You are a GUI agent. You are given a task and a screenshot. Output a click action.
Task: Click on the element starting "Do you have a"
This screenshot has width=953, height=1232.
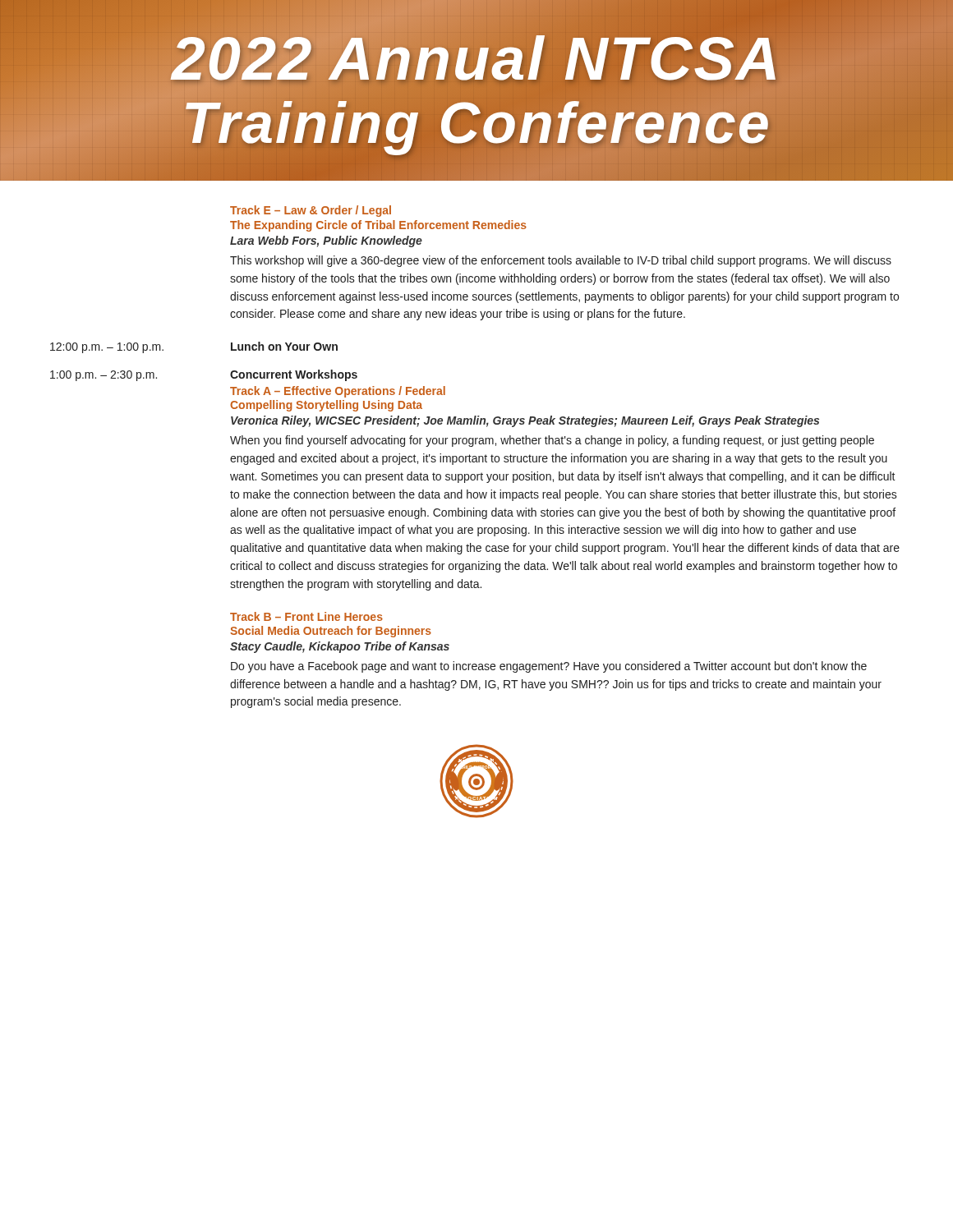tap(556, 684)
